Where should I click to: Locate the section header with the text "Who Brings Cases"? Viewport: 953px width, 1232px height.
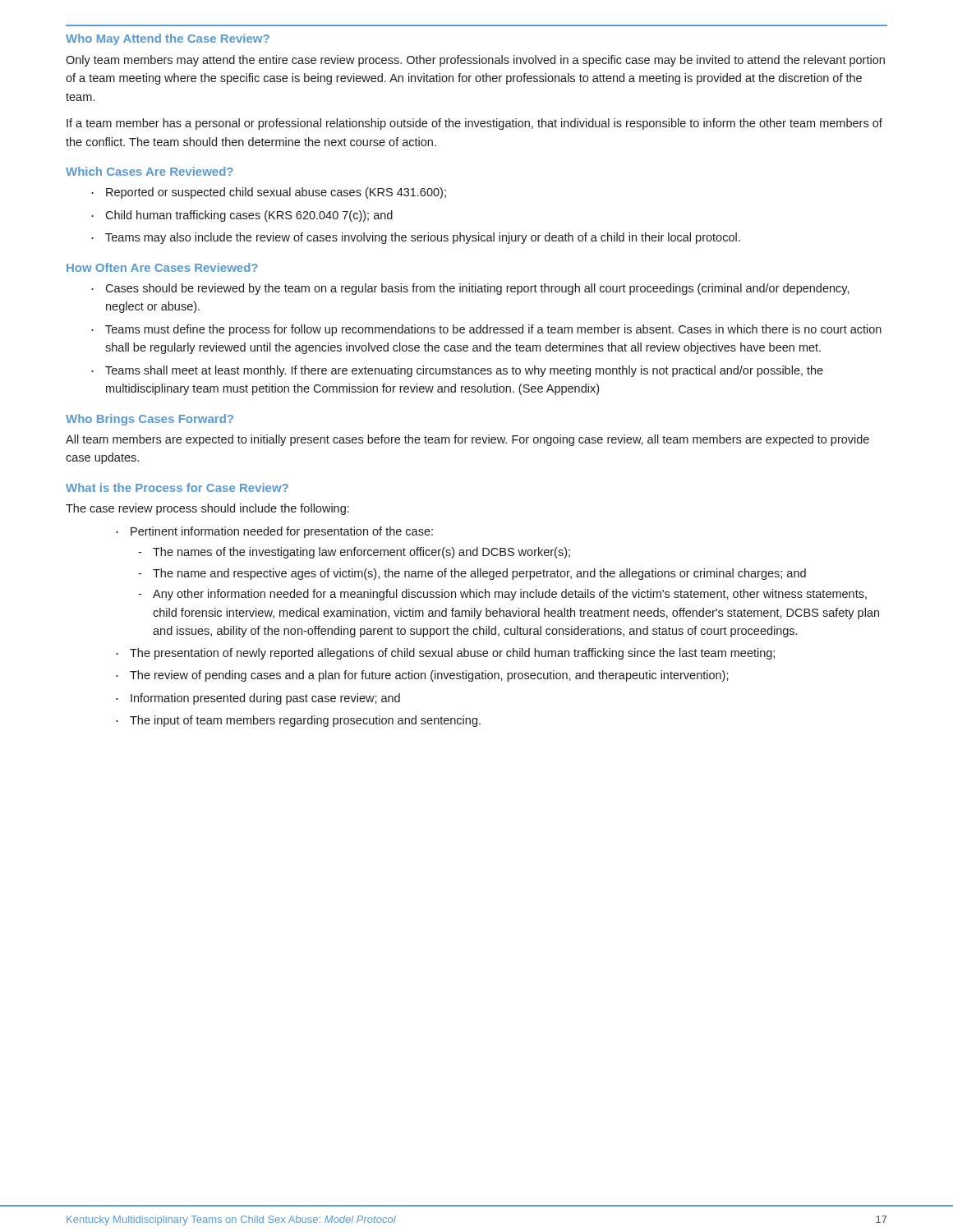click(150, 418)
